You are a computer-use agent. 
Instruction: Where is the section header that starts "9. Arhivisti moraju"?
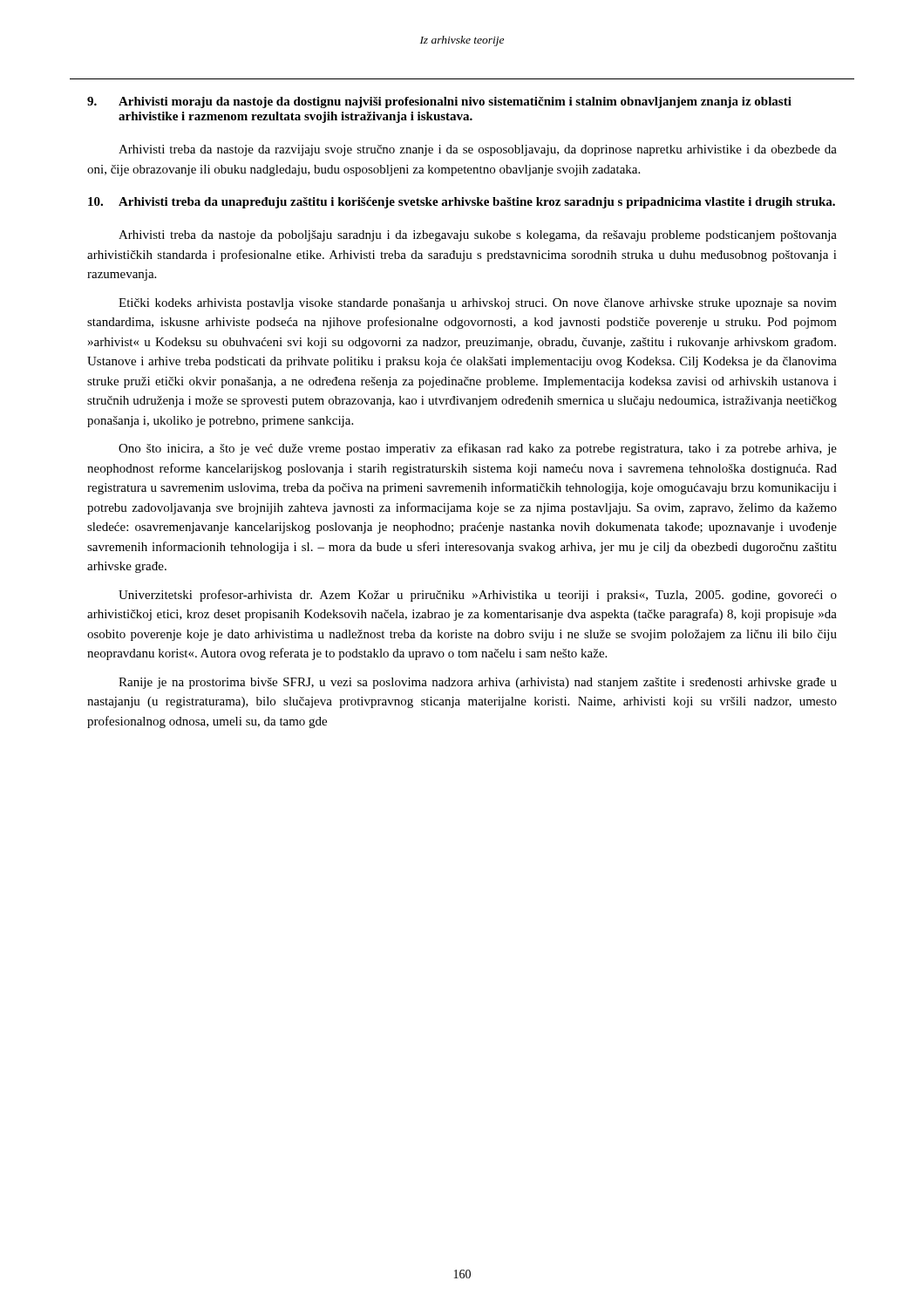[x=462, y=109]
